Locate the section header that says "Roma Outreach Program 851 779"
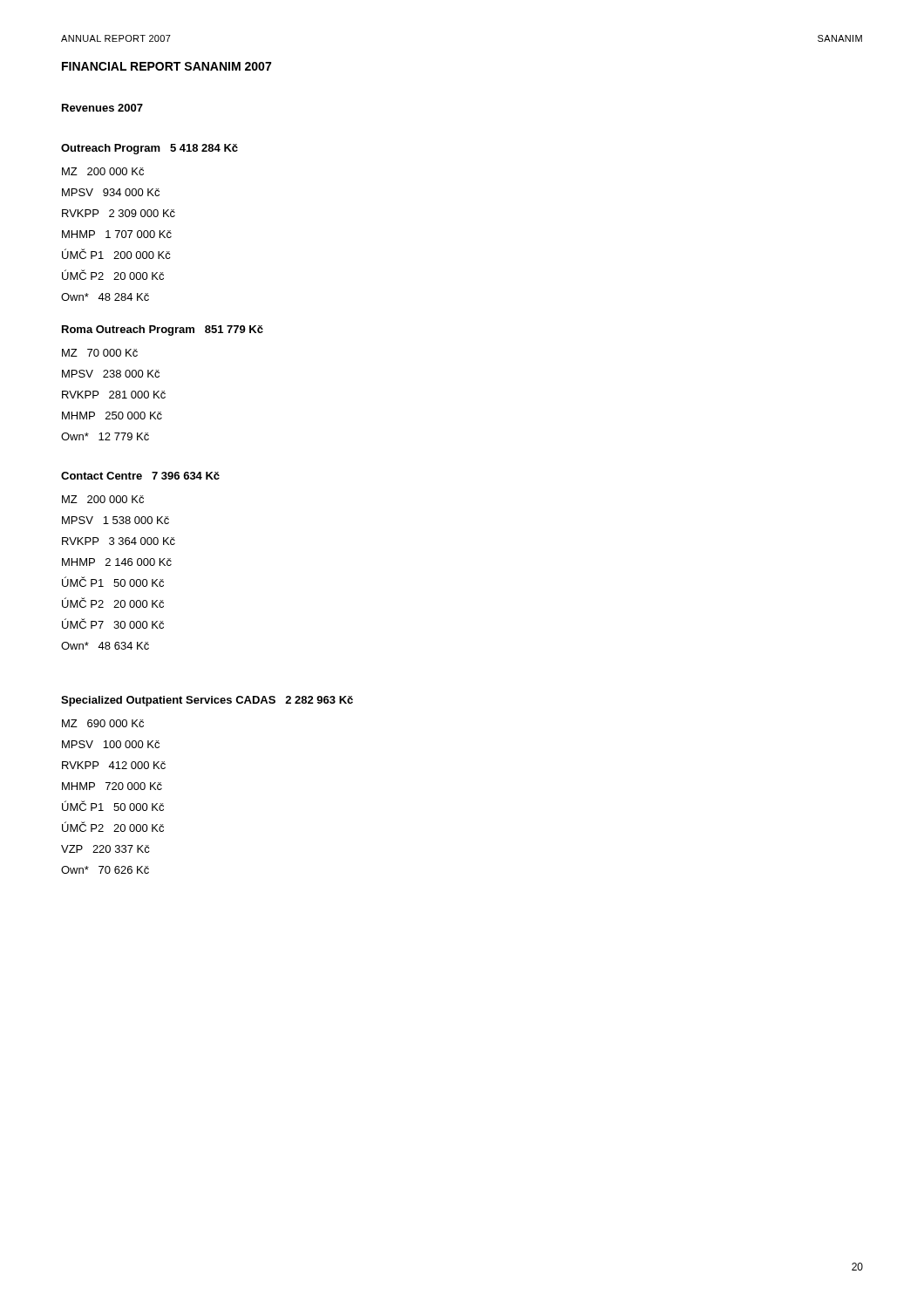 point(162,329)
